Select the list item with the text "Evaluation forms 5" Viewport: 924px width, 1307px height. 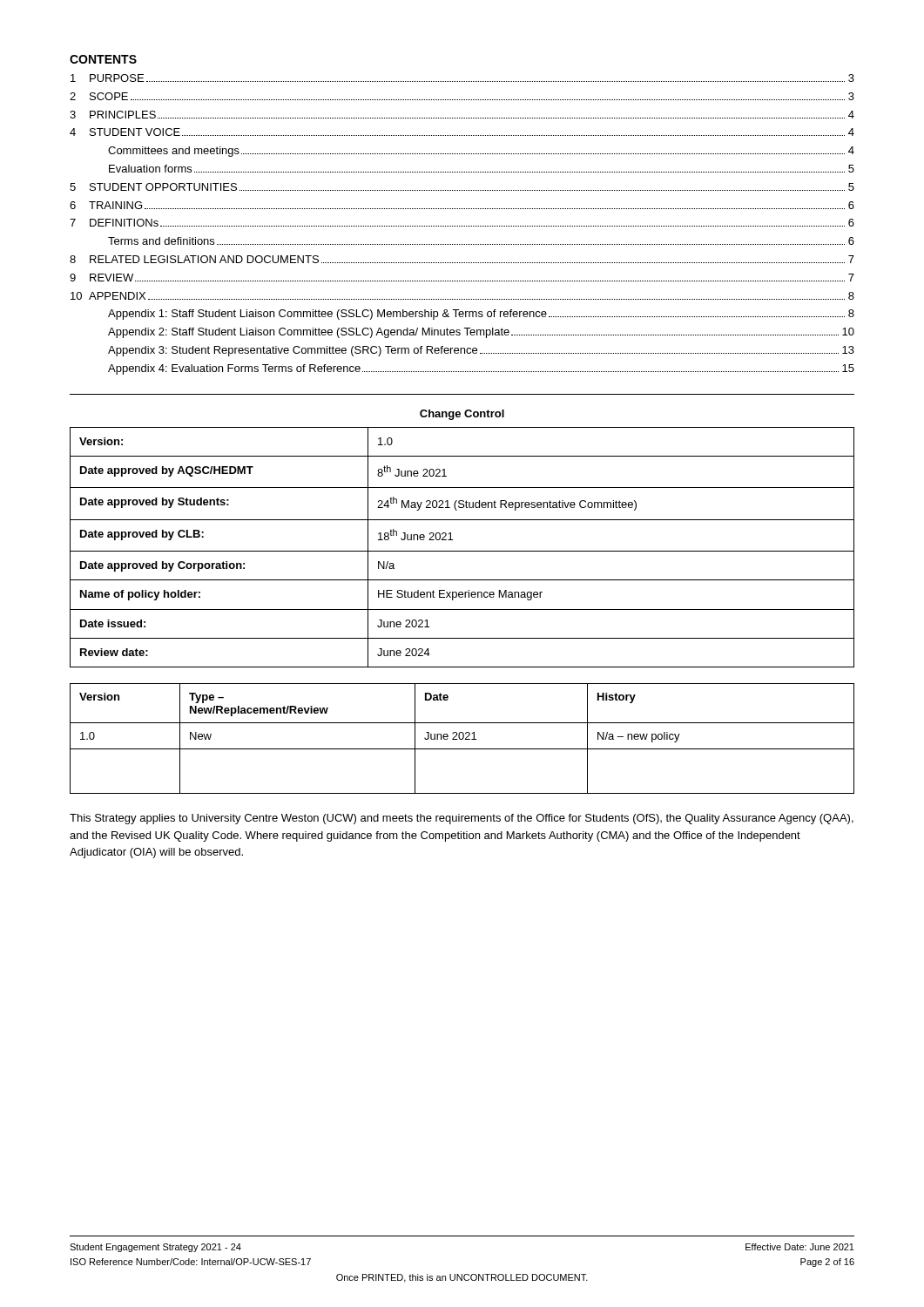(481, 169)
